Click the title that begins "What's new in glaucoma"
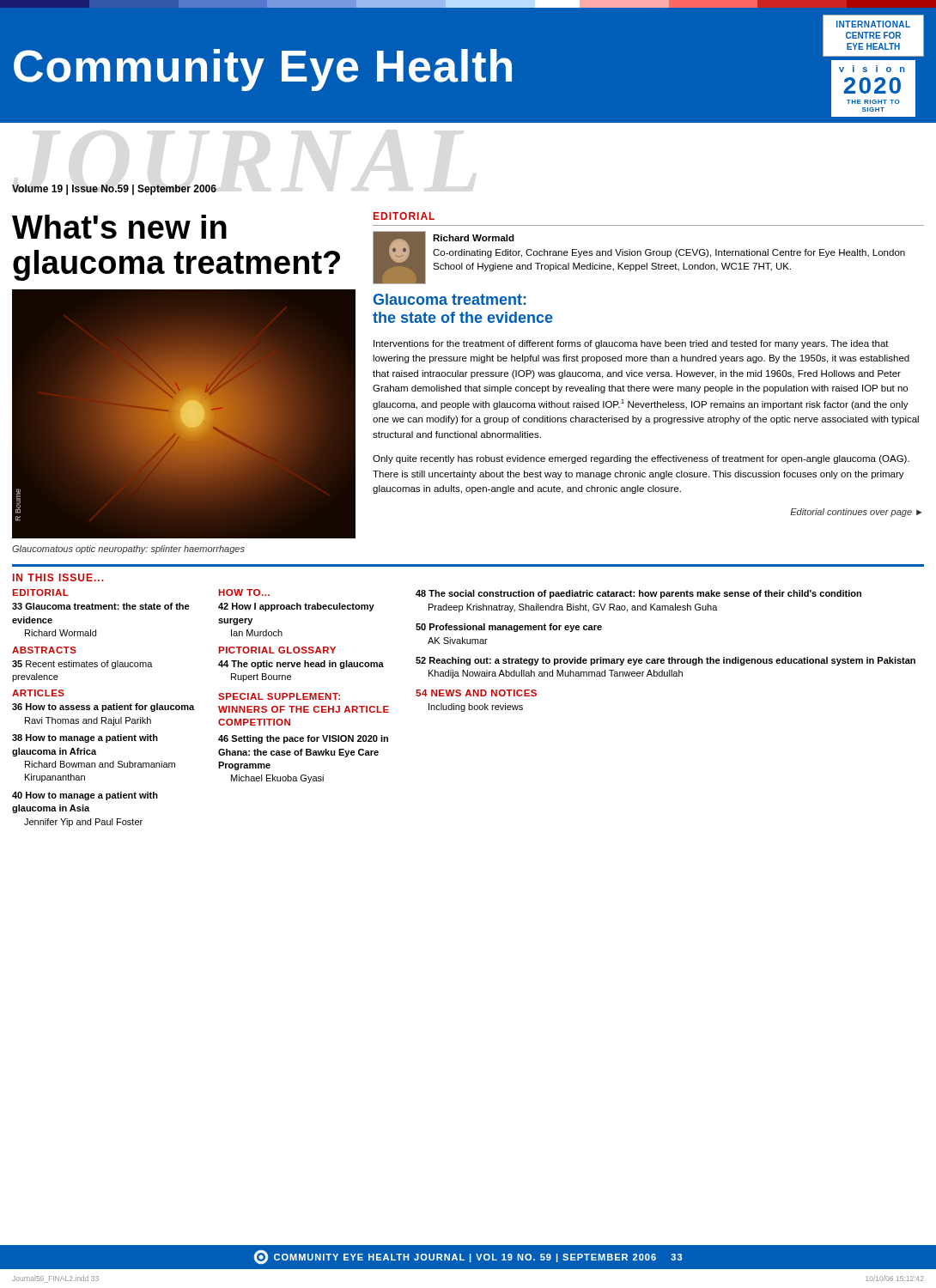The image size is (936, 1288). 177,246
